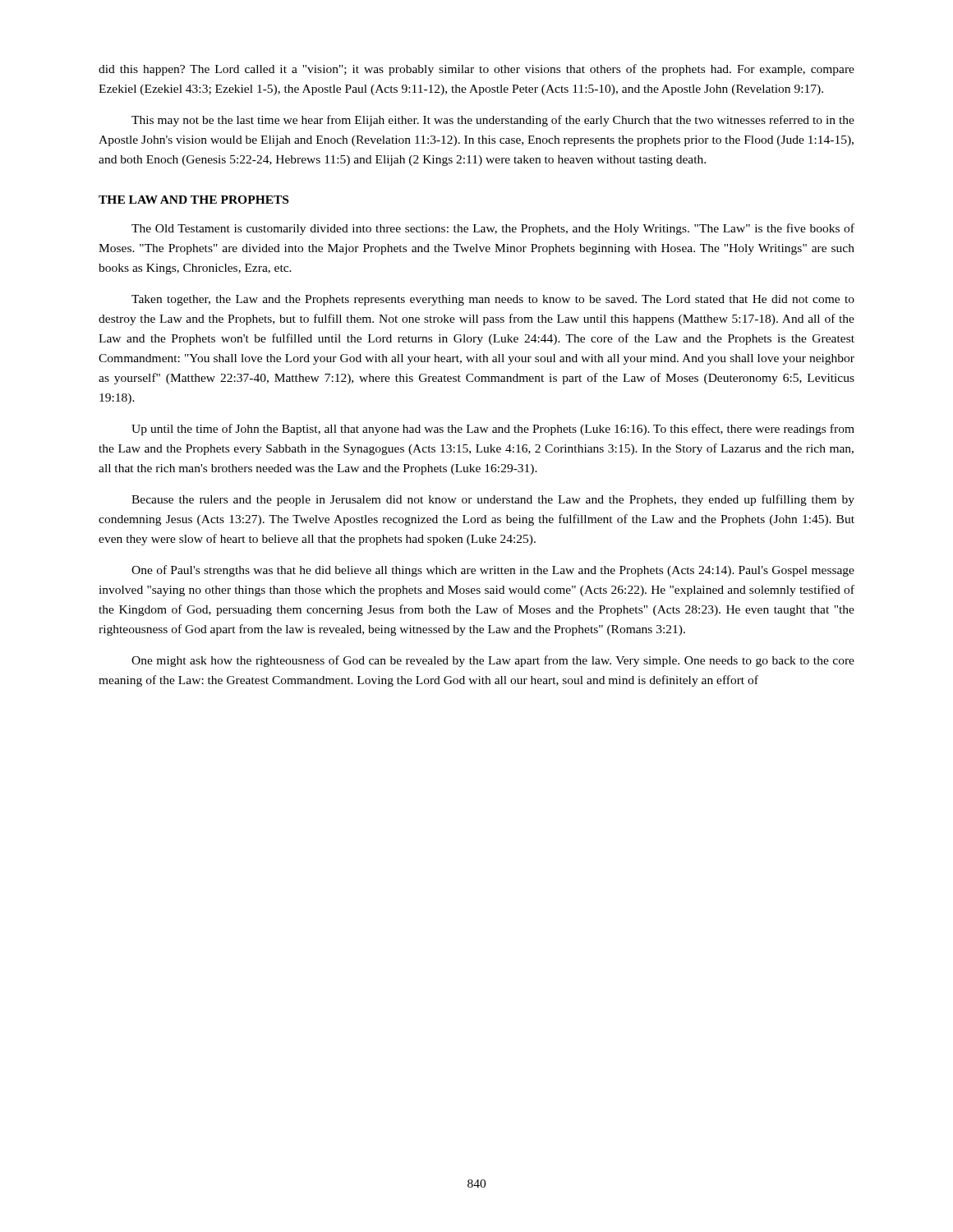Click the passage that begins "The Old Testament"
This screenshot has width=953, height=1232.
[x=476, y=248]
